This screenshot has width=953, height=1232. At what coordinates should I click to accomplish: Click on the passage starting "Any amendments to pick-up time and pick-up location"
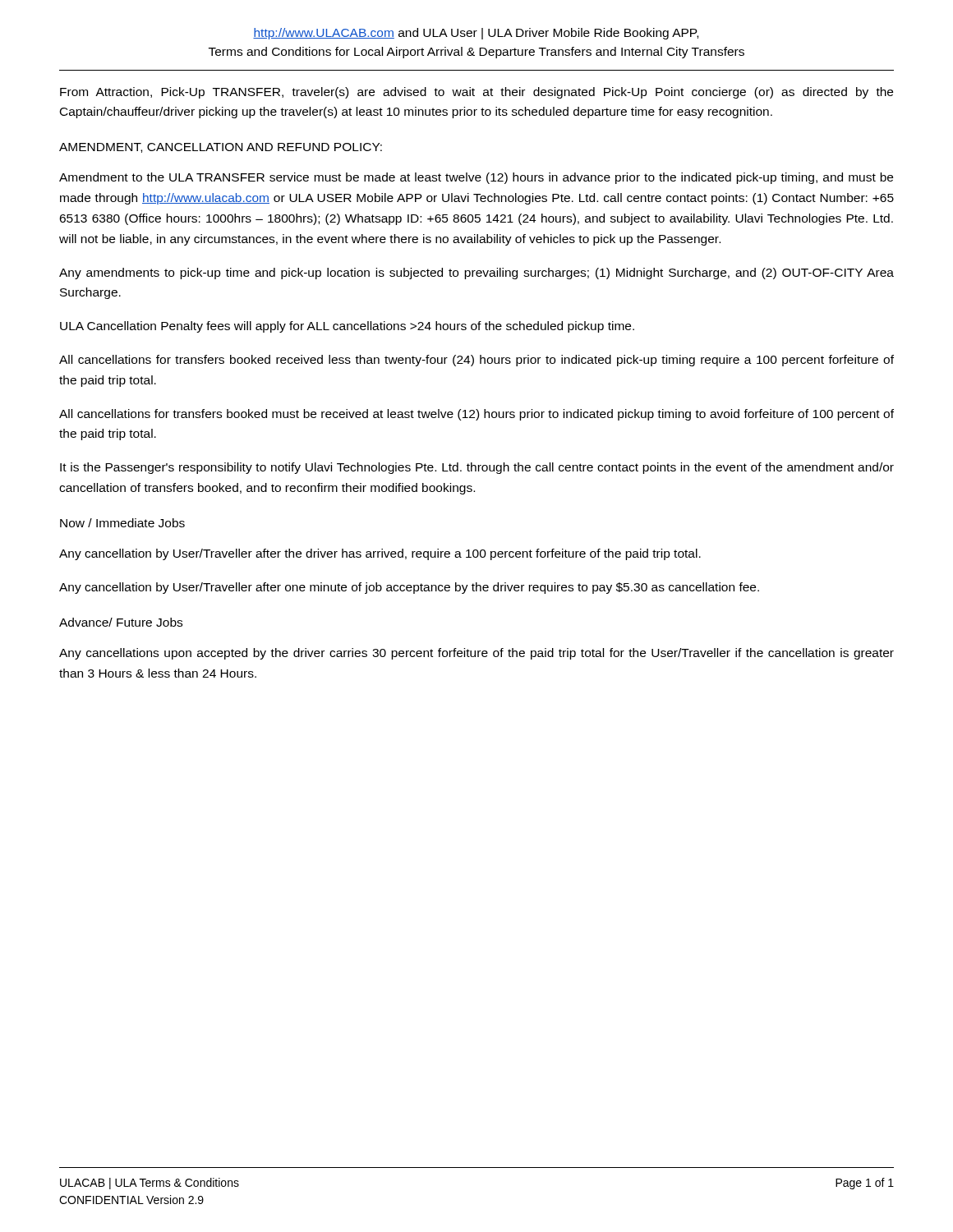[x=476, y=282]
